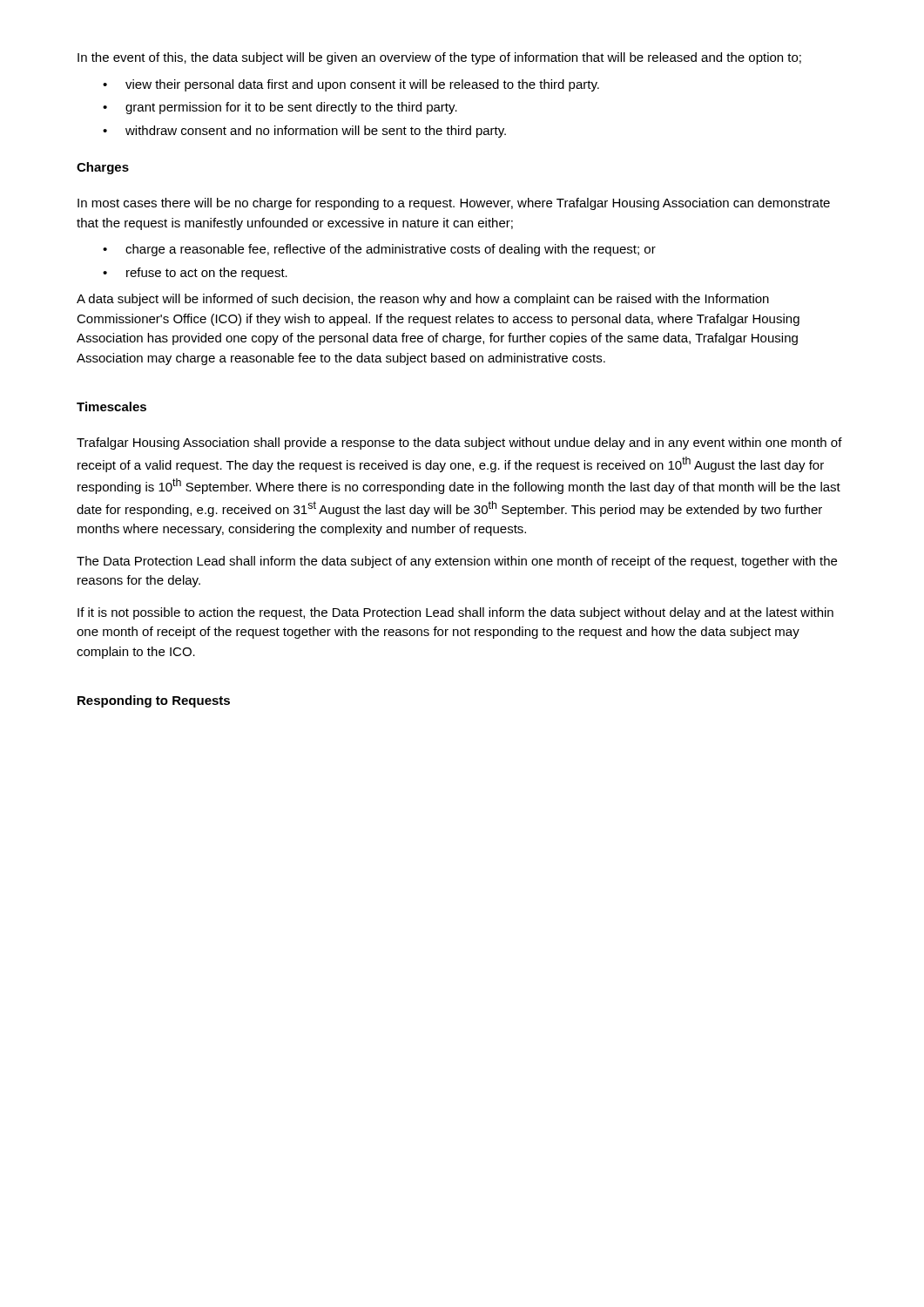Locate the element starting "• refuse to act on"

coord(195,273)
